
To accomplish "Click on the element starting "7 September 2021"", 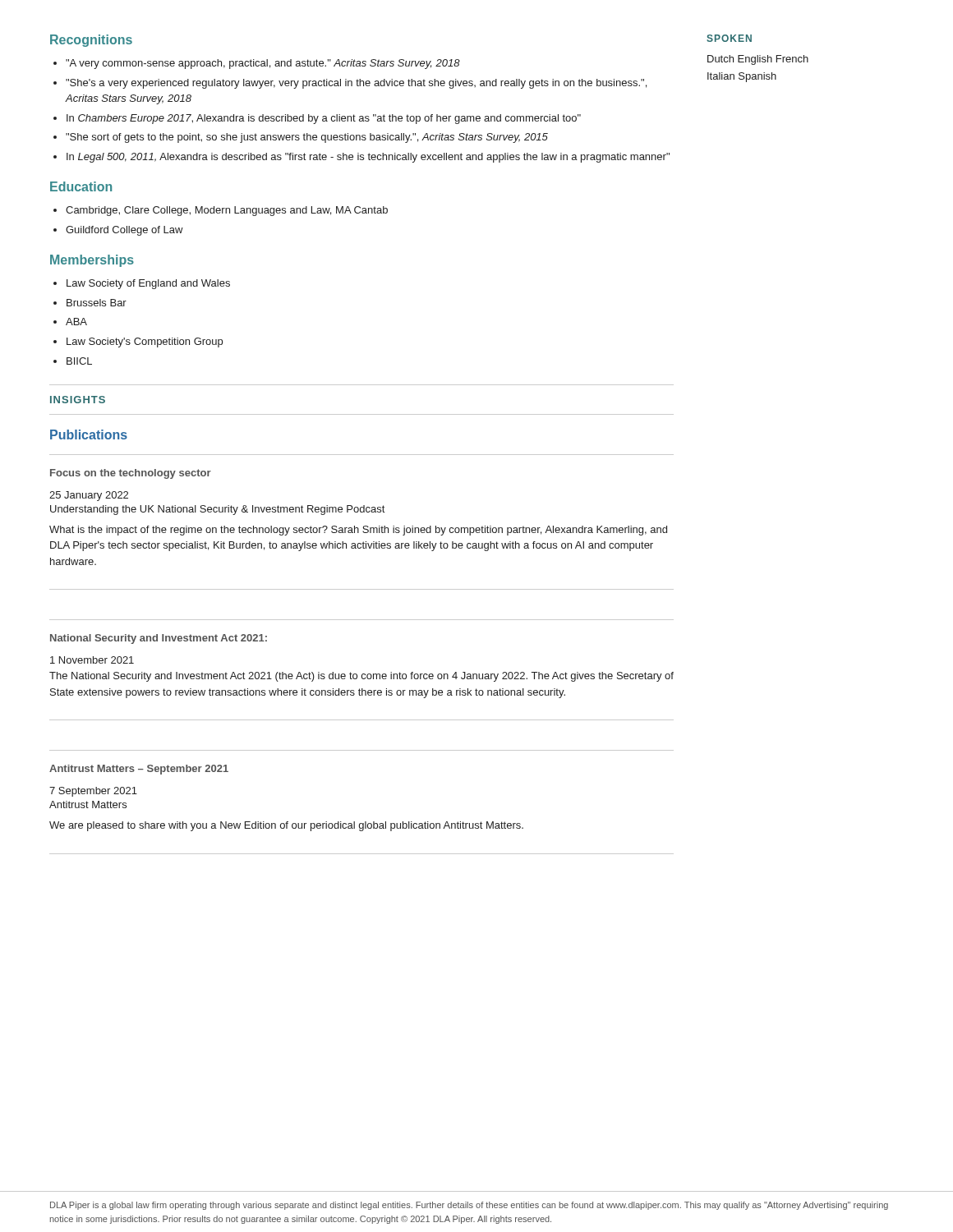I will click(x=93, y=791).
